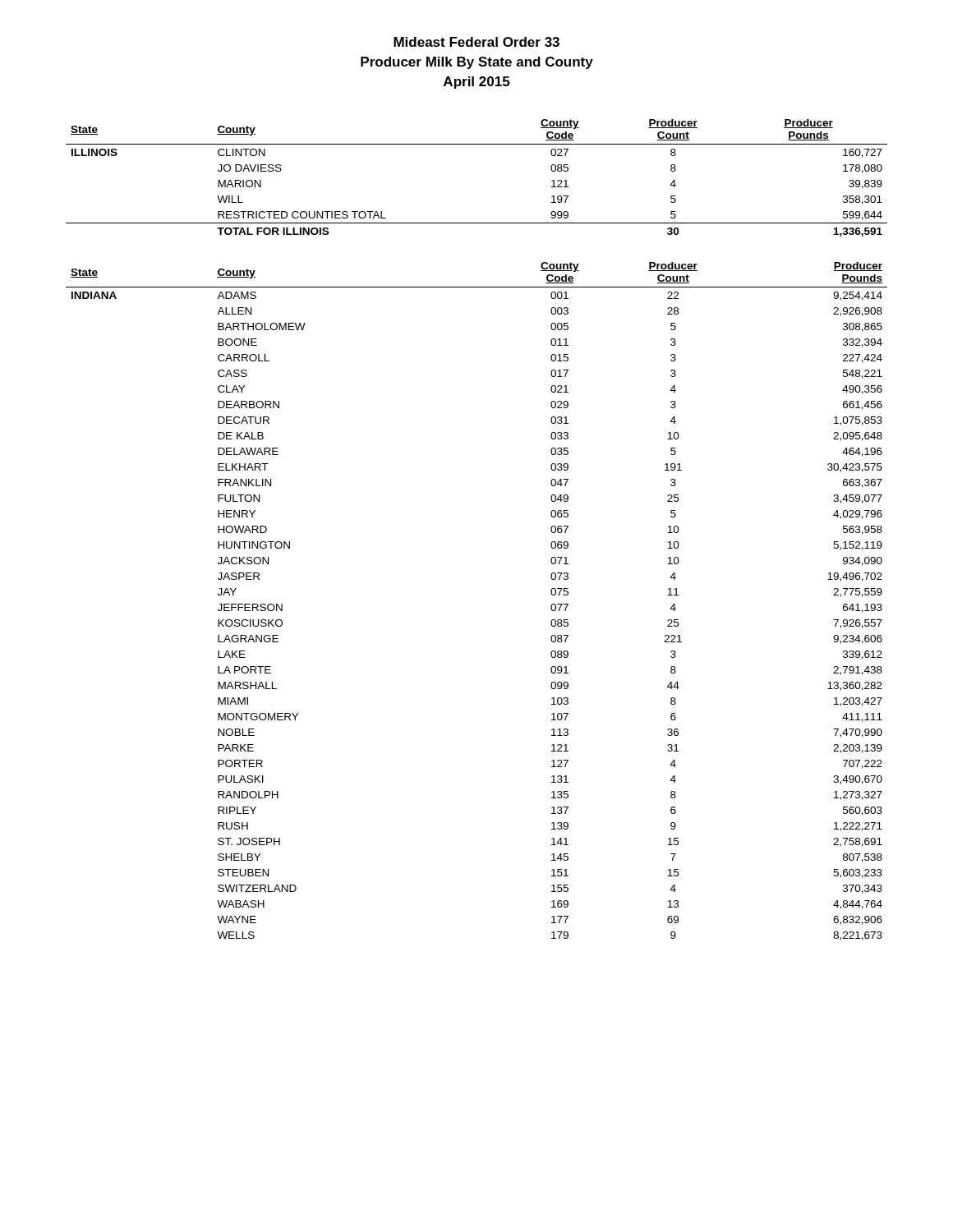Select the title that reads "Mideast Federal Order 33 Producer Milk"
Image resolution: width=953 pixels, height=1232 pixels.
(x=476, y=62)
